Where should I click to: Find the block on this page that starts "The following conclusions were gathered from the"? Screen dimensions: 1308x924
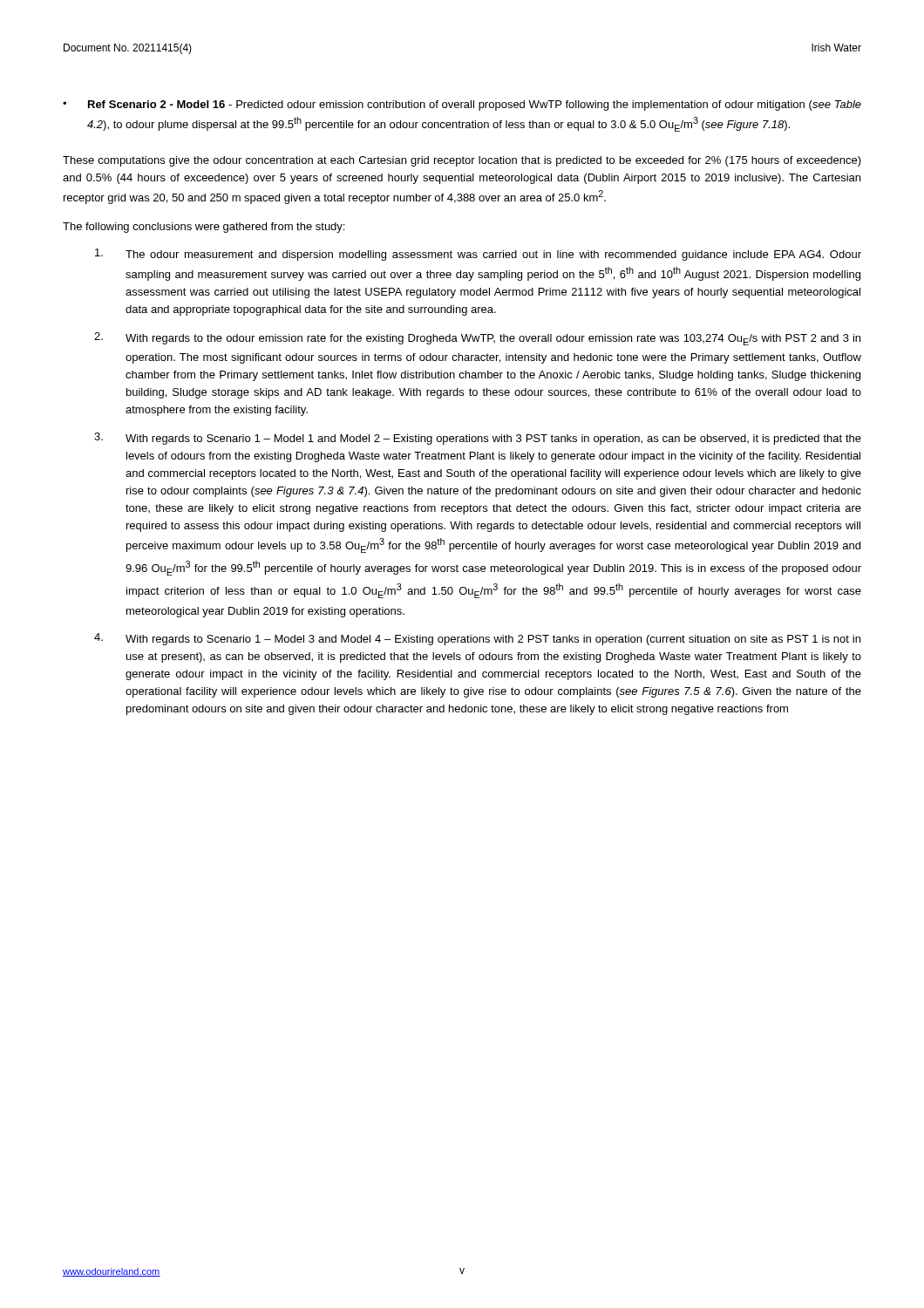204,226
